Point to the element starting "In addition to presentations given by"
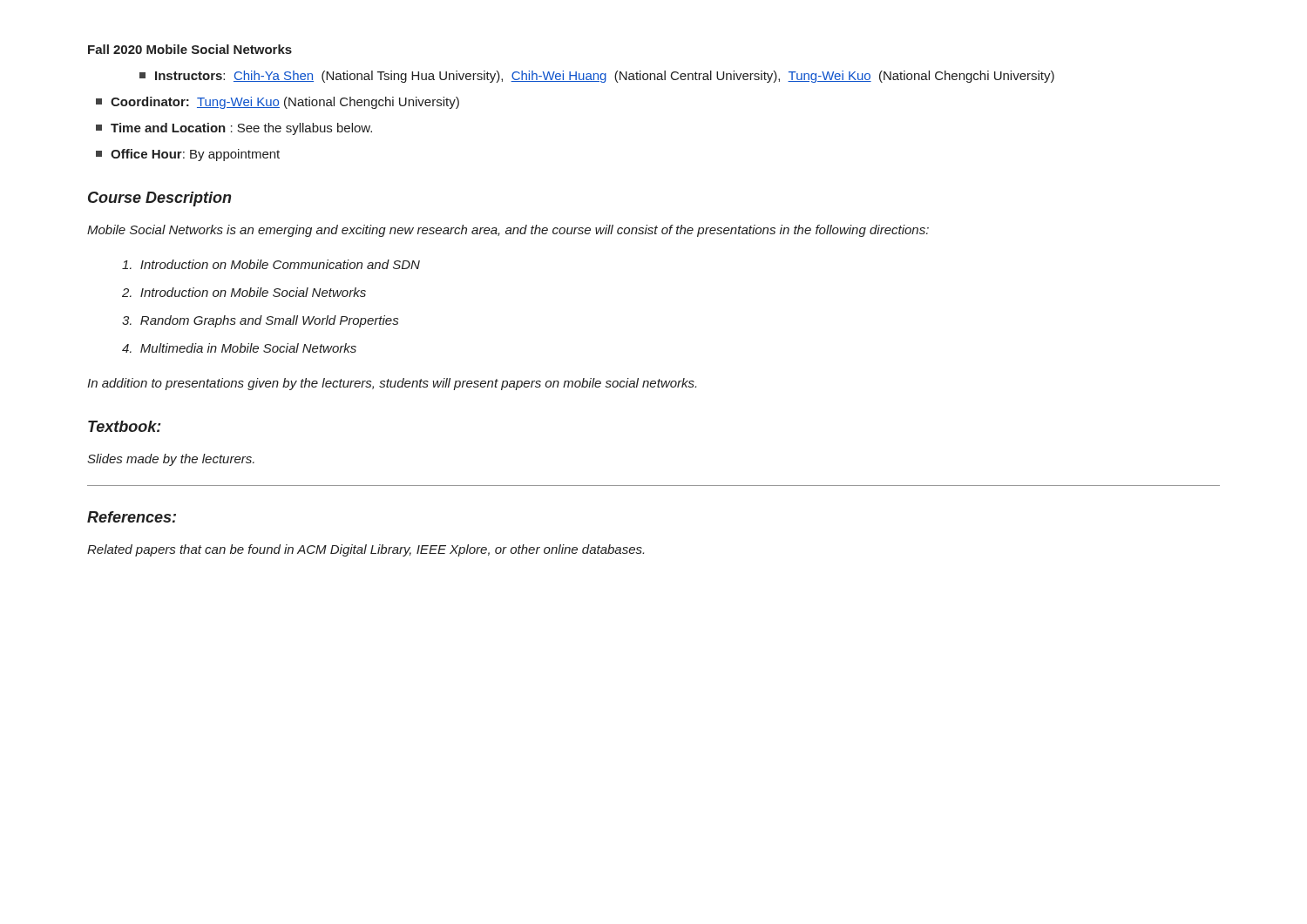 click(x=393, y=383)
